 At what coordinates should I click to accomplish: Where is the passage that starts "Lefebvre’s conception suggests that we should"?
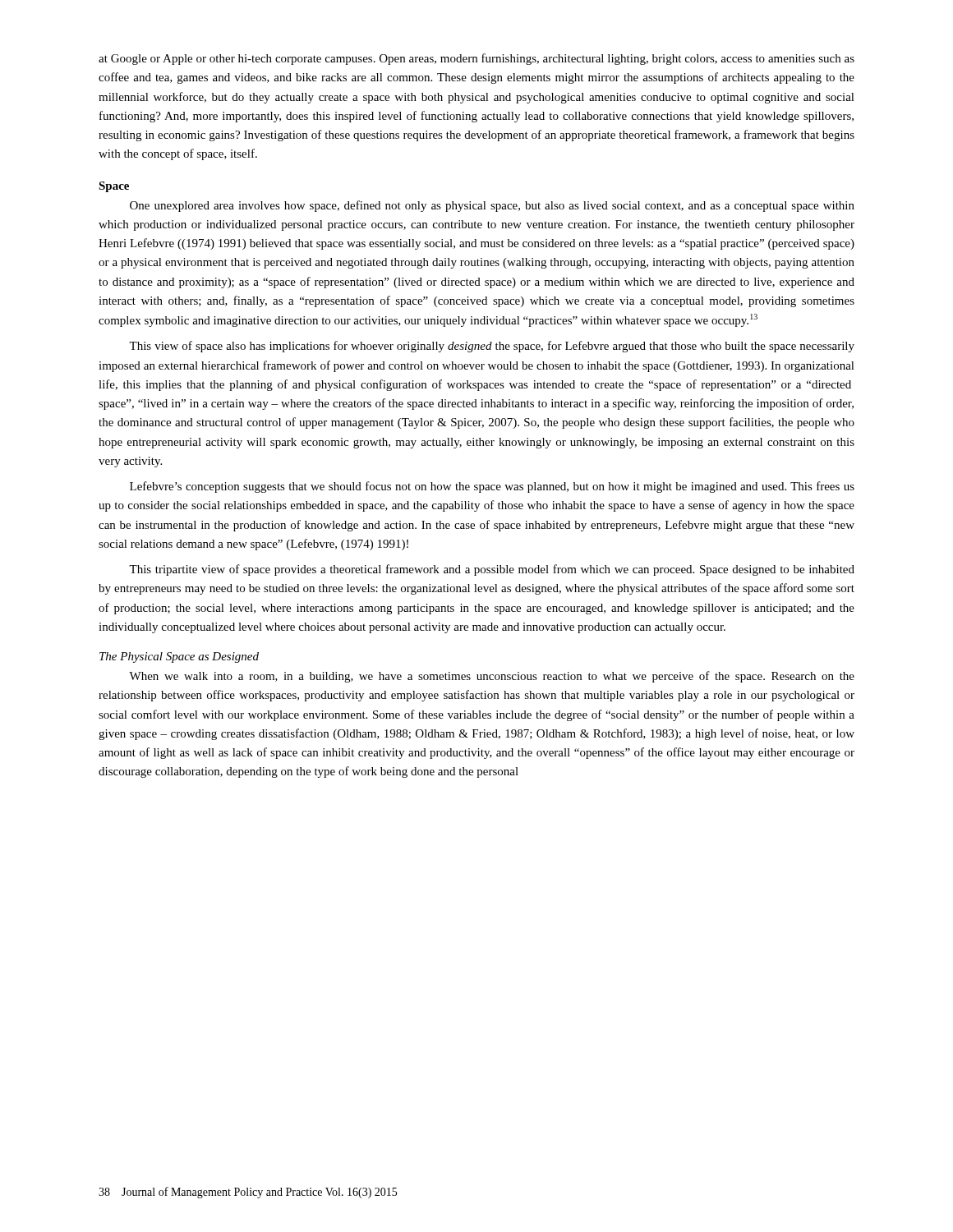476,515
